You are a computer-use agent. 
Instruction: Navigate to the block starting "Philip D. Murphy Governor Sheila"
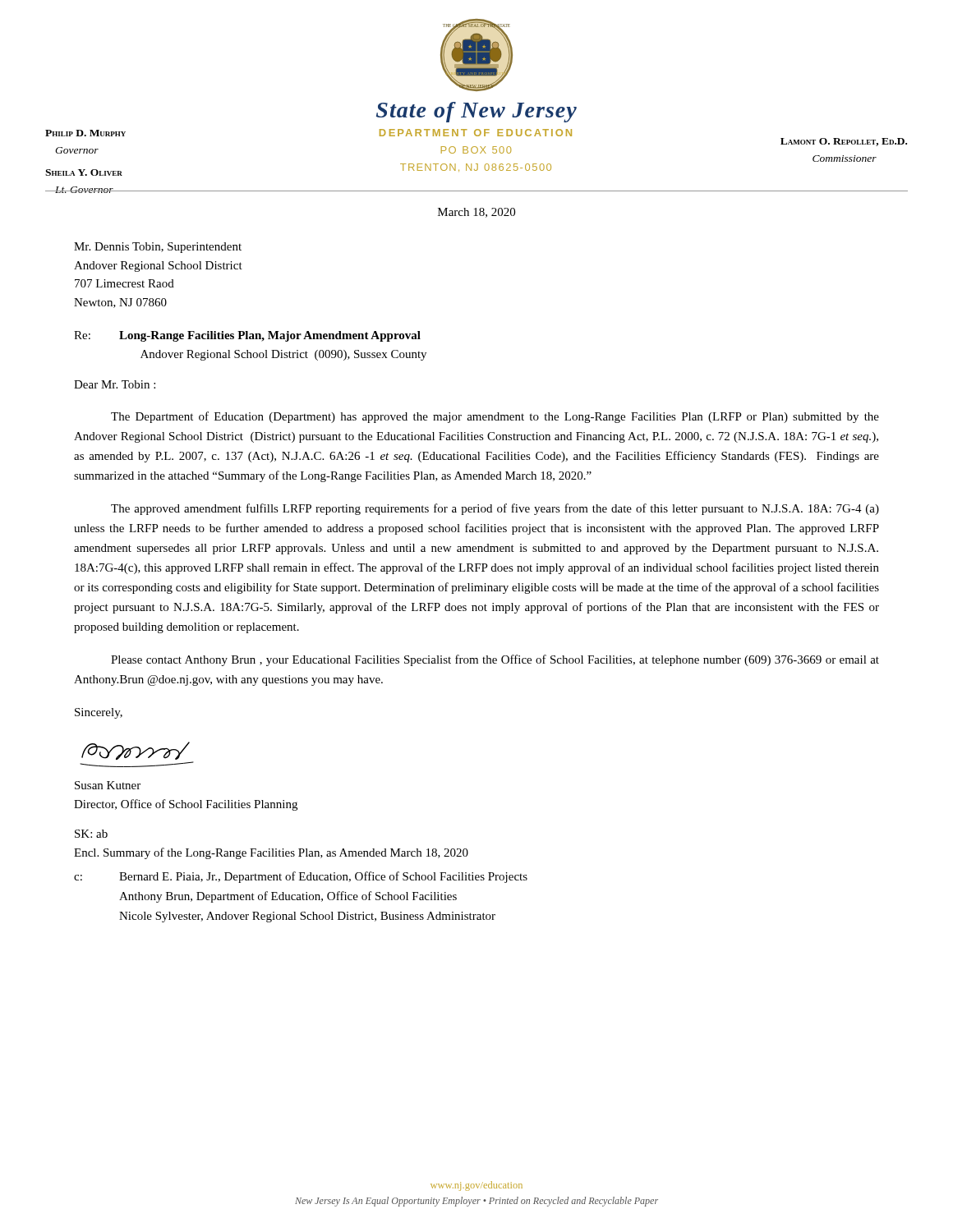click(86, 162)
